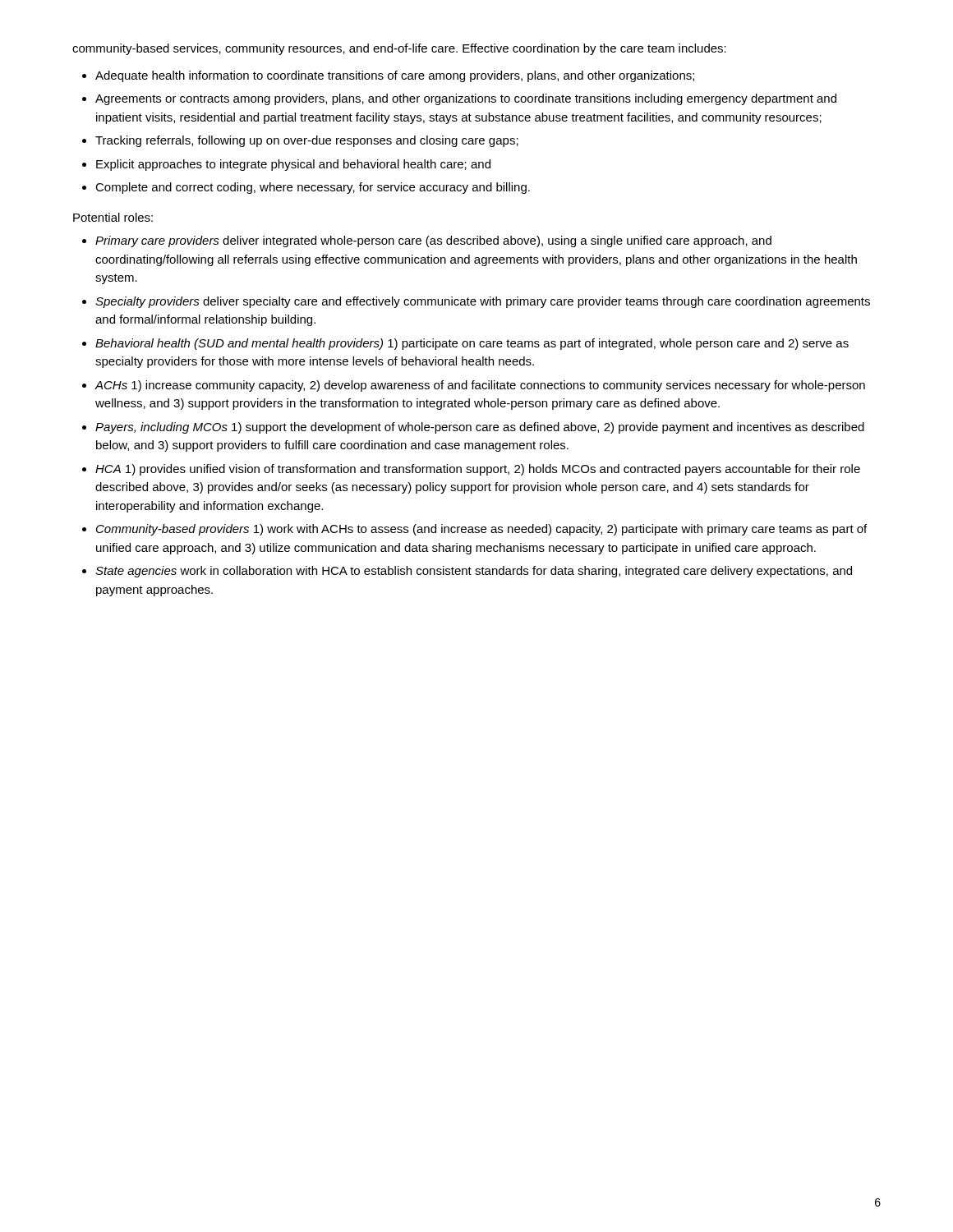Click on the text starting "Payers, including MCOs"
This screenshot has width=953, height=1232.
(x=480, y=436)
